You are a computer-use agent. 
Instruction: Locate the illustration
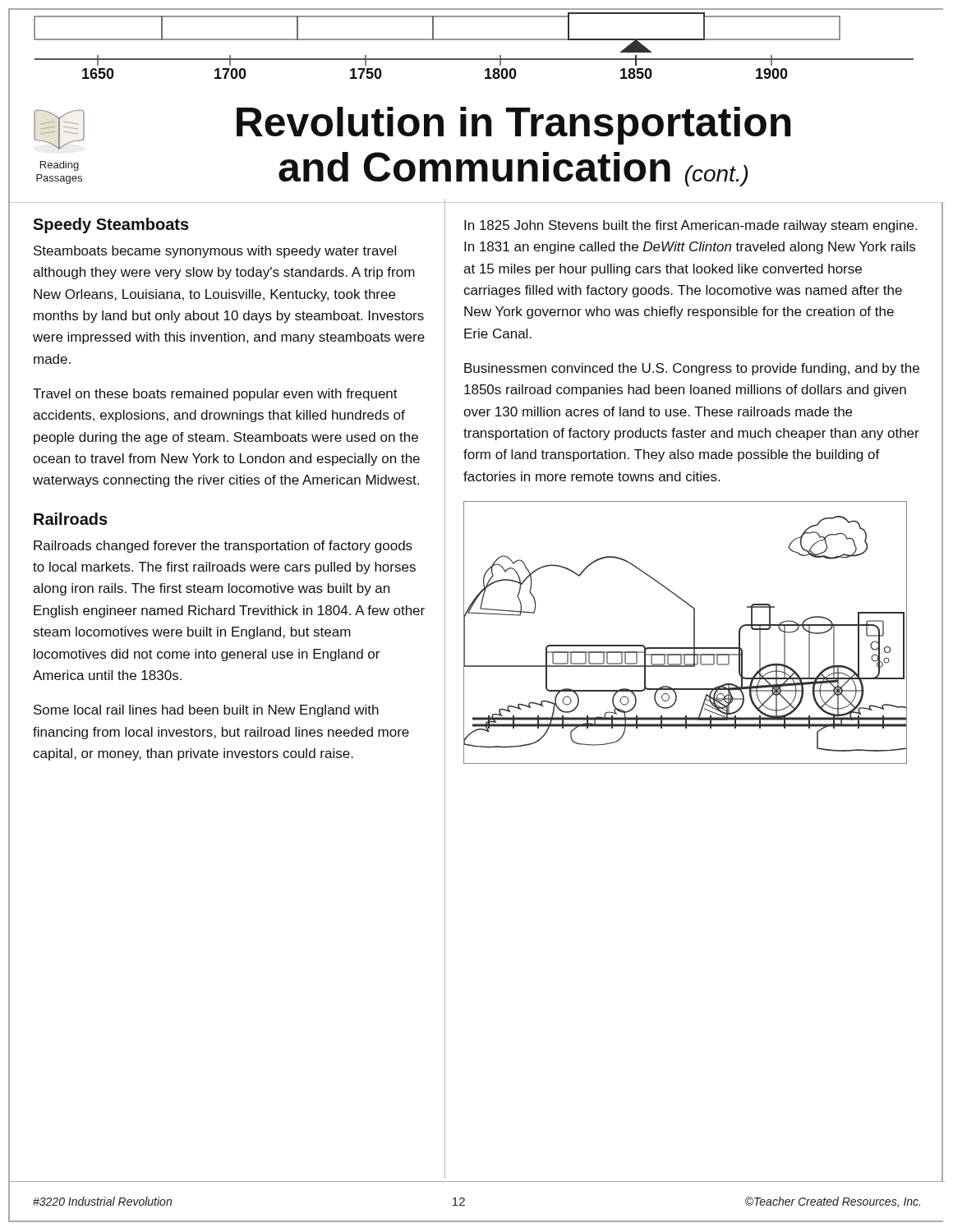click(685, 633)
